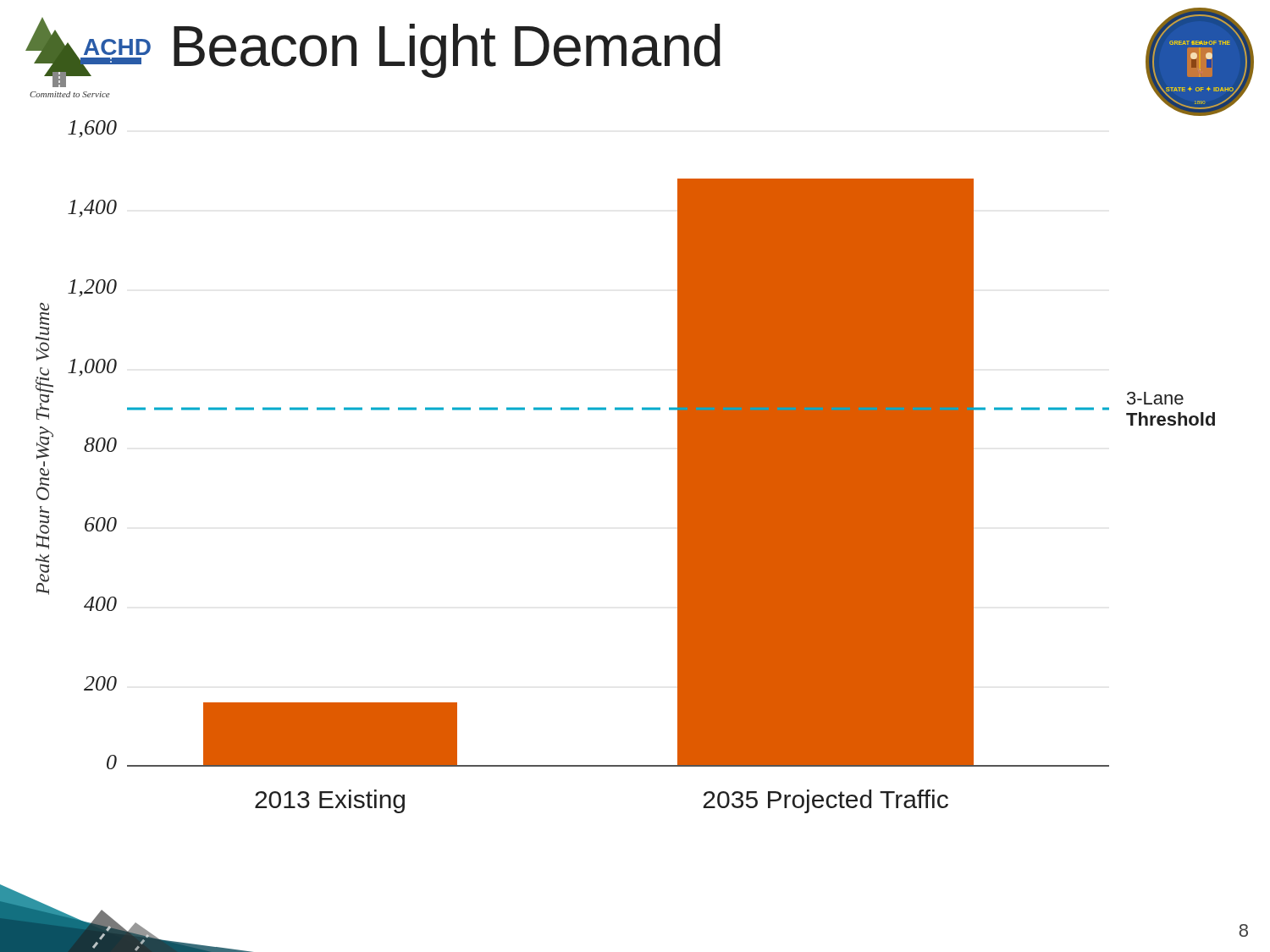This screenshot has width=1270, height=952.
Task: Locate the bar chart
Action: tap(635, 482)
